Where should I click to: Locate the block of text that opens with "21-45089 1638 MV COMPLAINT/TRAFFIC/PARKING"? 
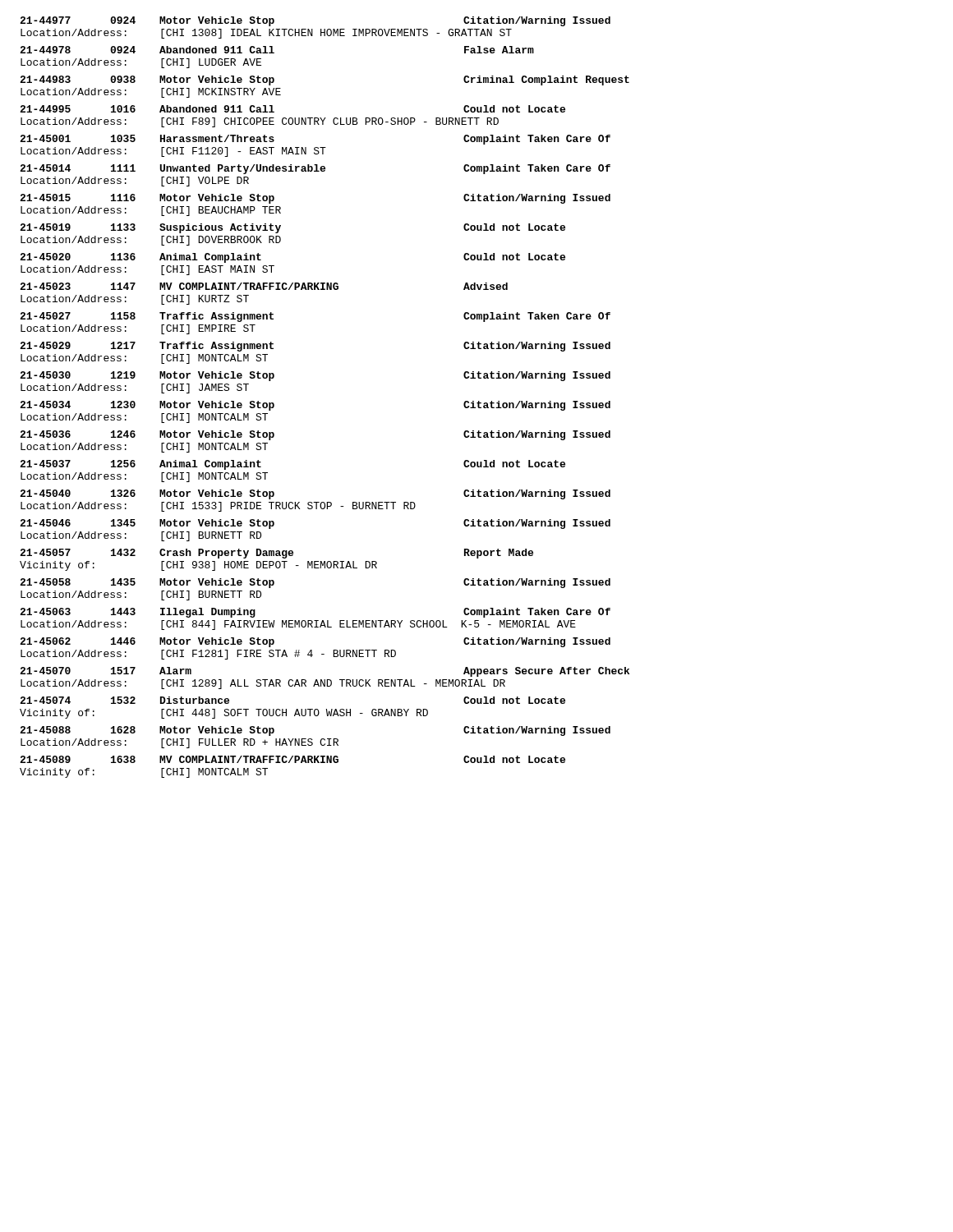click(476, 766)
